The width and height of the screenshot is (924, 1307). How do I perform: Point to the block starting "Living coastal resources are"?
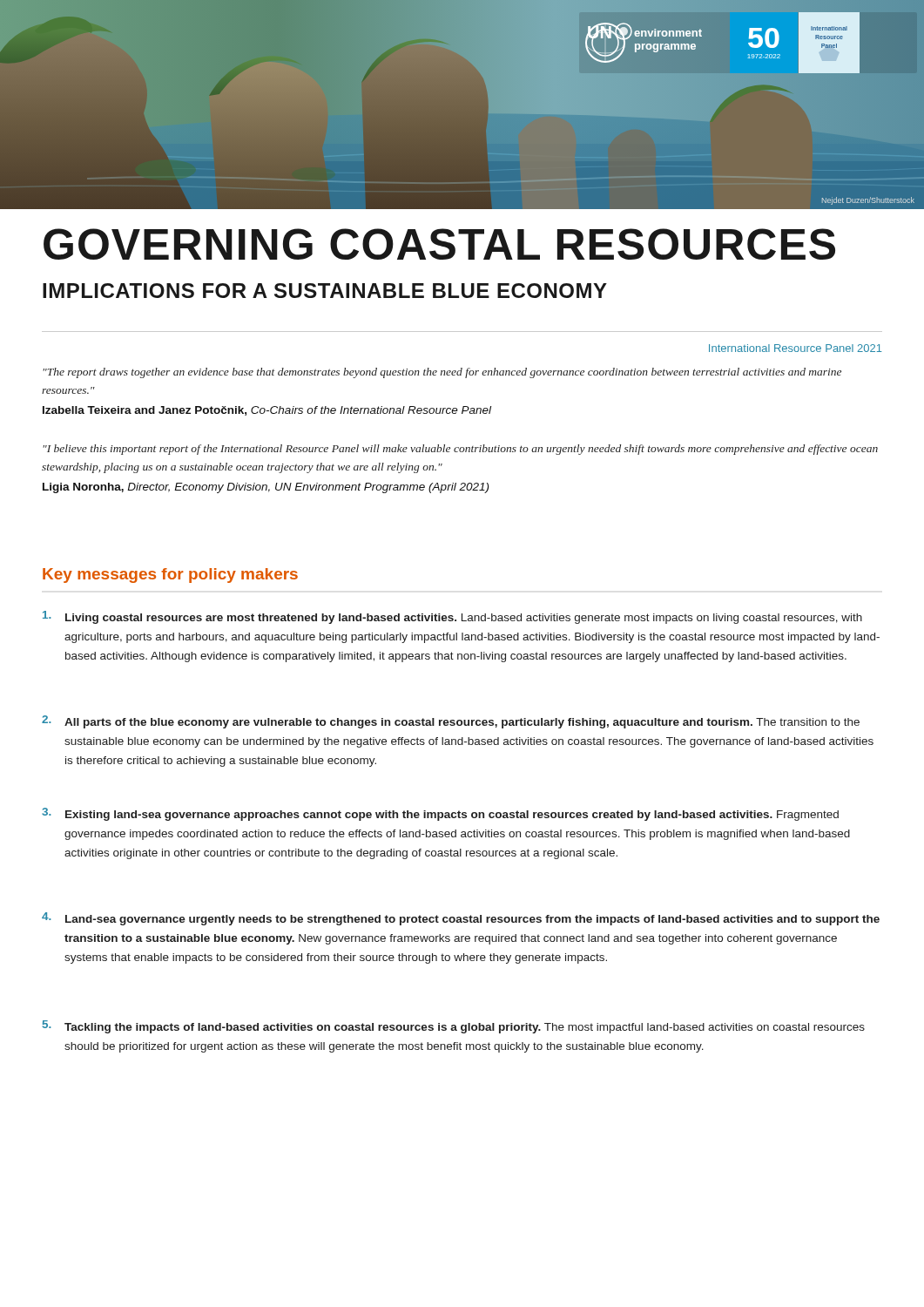462,637
